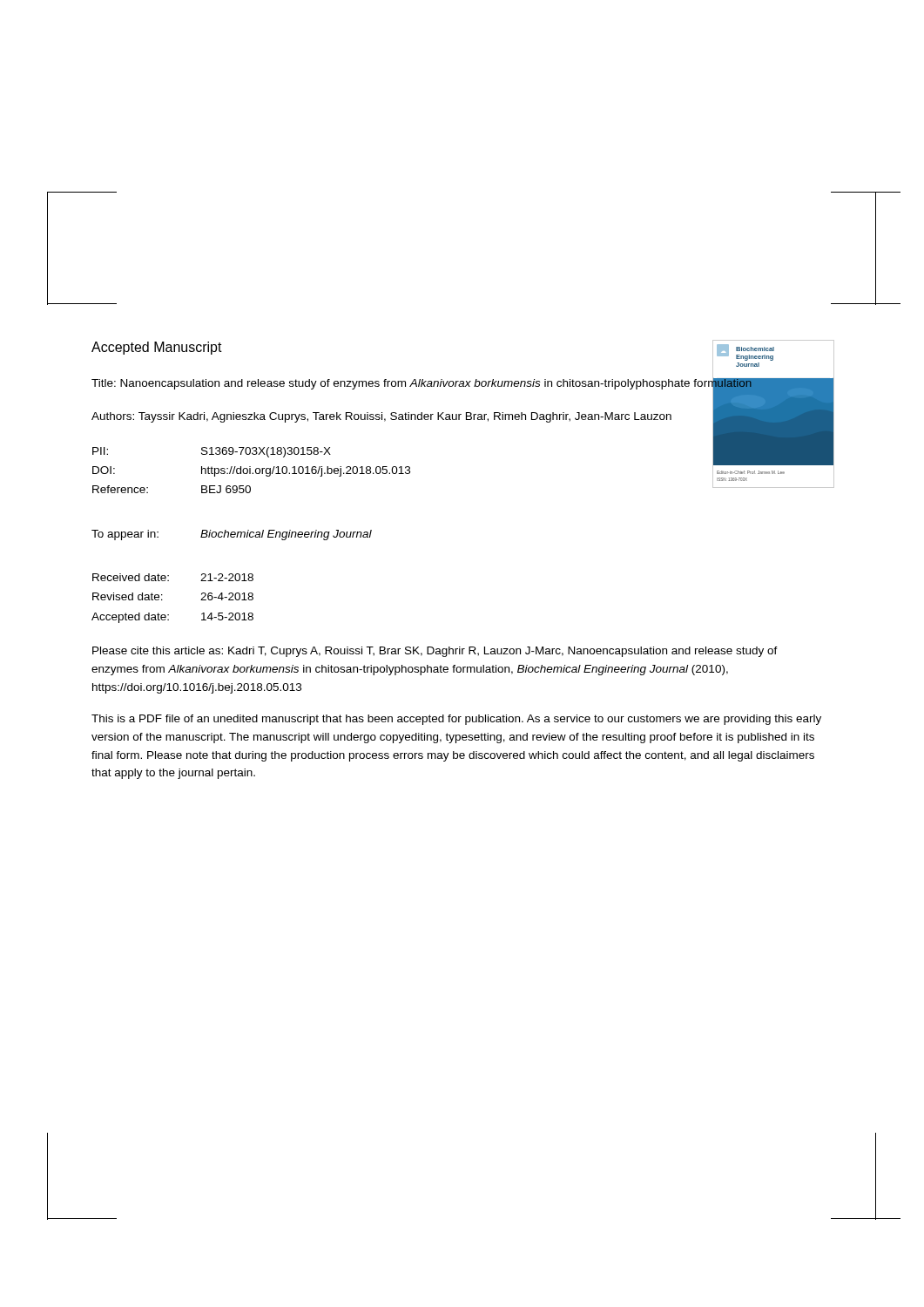Screen dimensions: 1307x924
Task: Select the region starting "This is a PDF file of an"
Action: pos(456,745)
